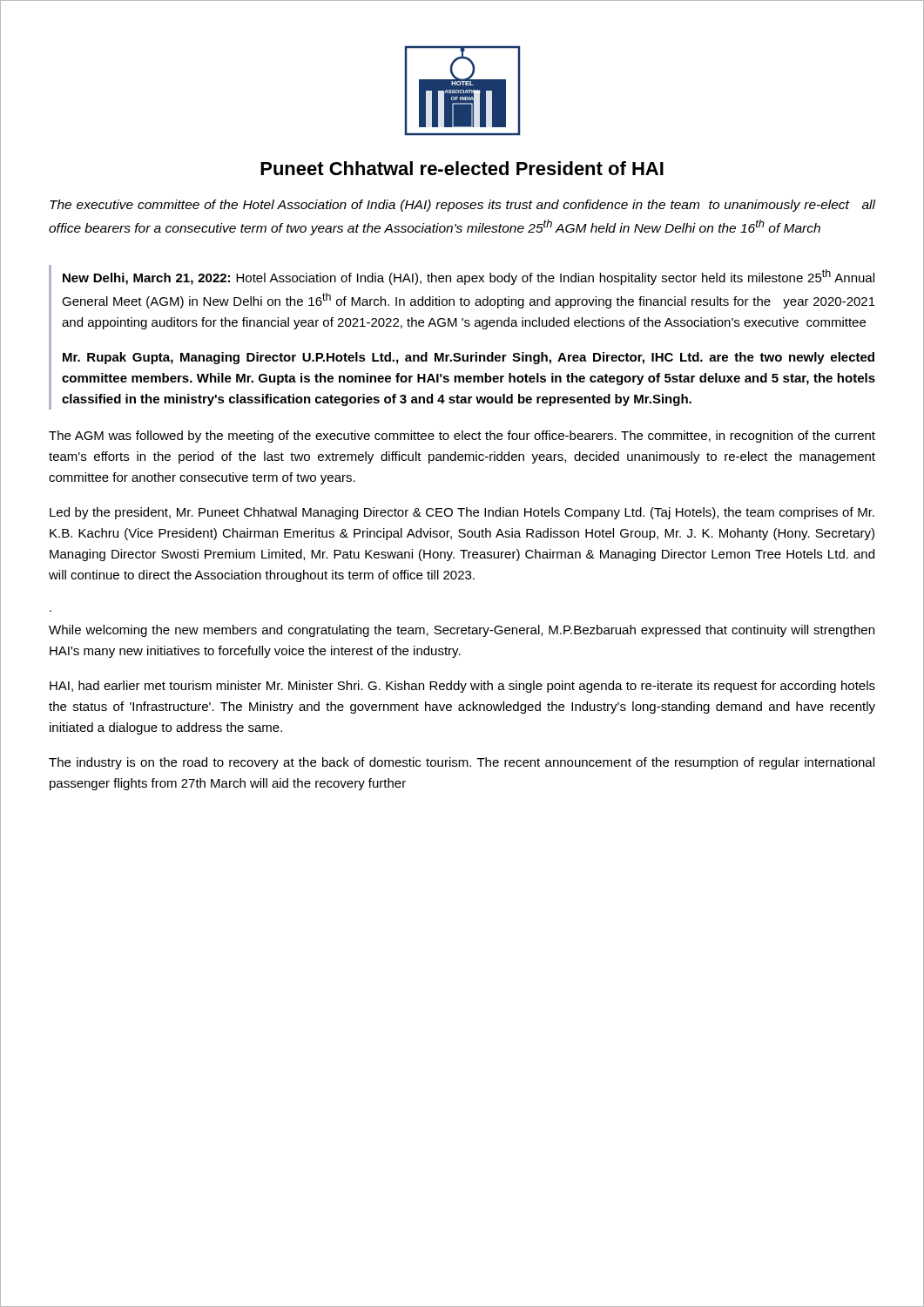Click on the text block containing "Mr. Rupak Gupta, Managing Director U.P.Hotels Ltd., and"
The height and width of the screenshot is (1307, 924).
(469, 378)
